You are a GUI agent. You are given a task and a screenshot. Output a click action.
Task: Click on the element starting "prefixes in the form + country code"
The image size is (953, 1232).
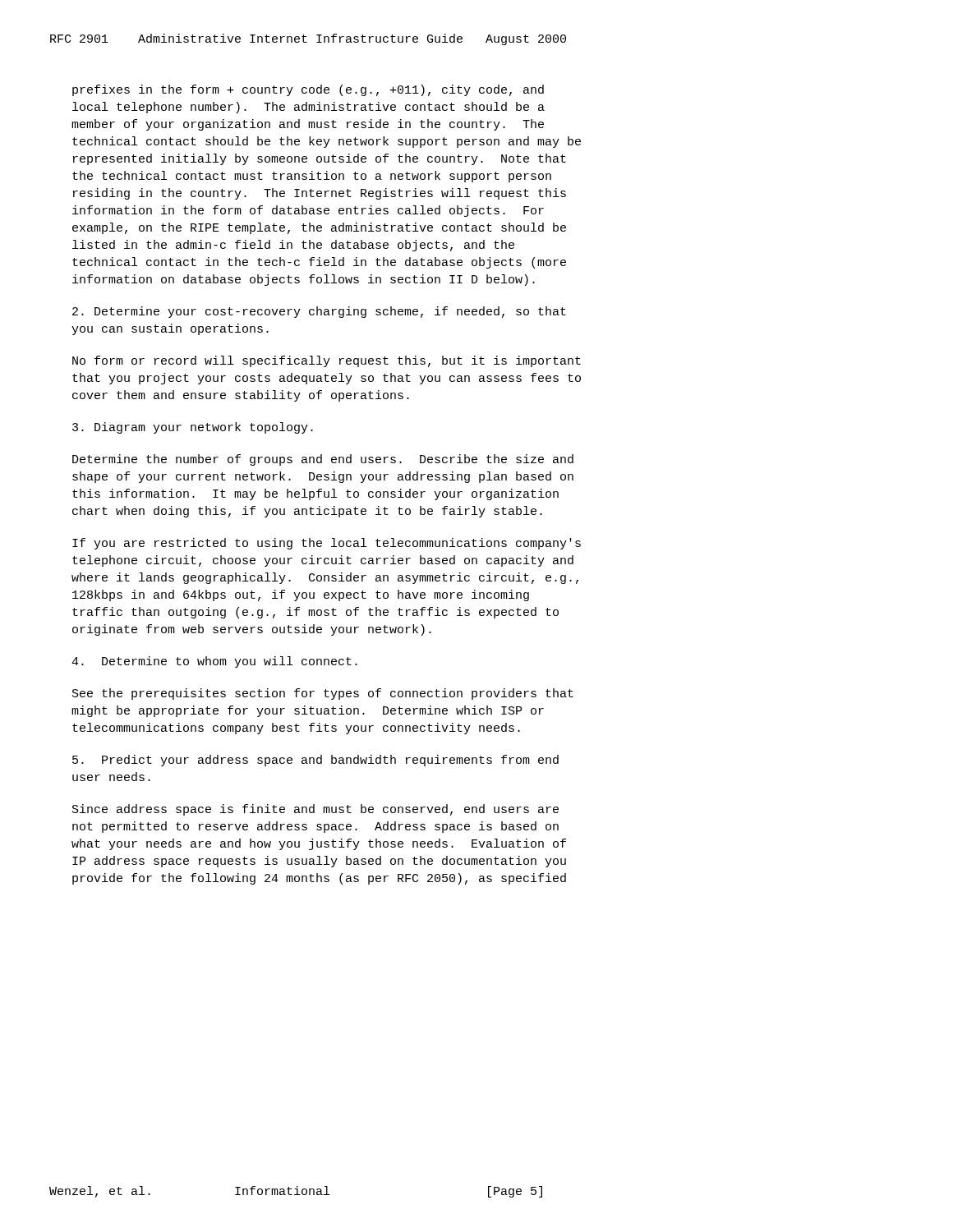point(316,186)
